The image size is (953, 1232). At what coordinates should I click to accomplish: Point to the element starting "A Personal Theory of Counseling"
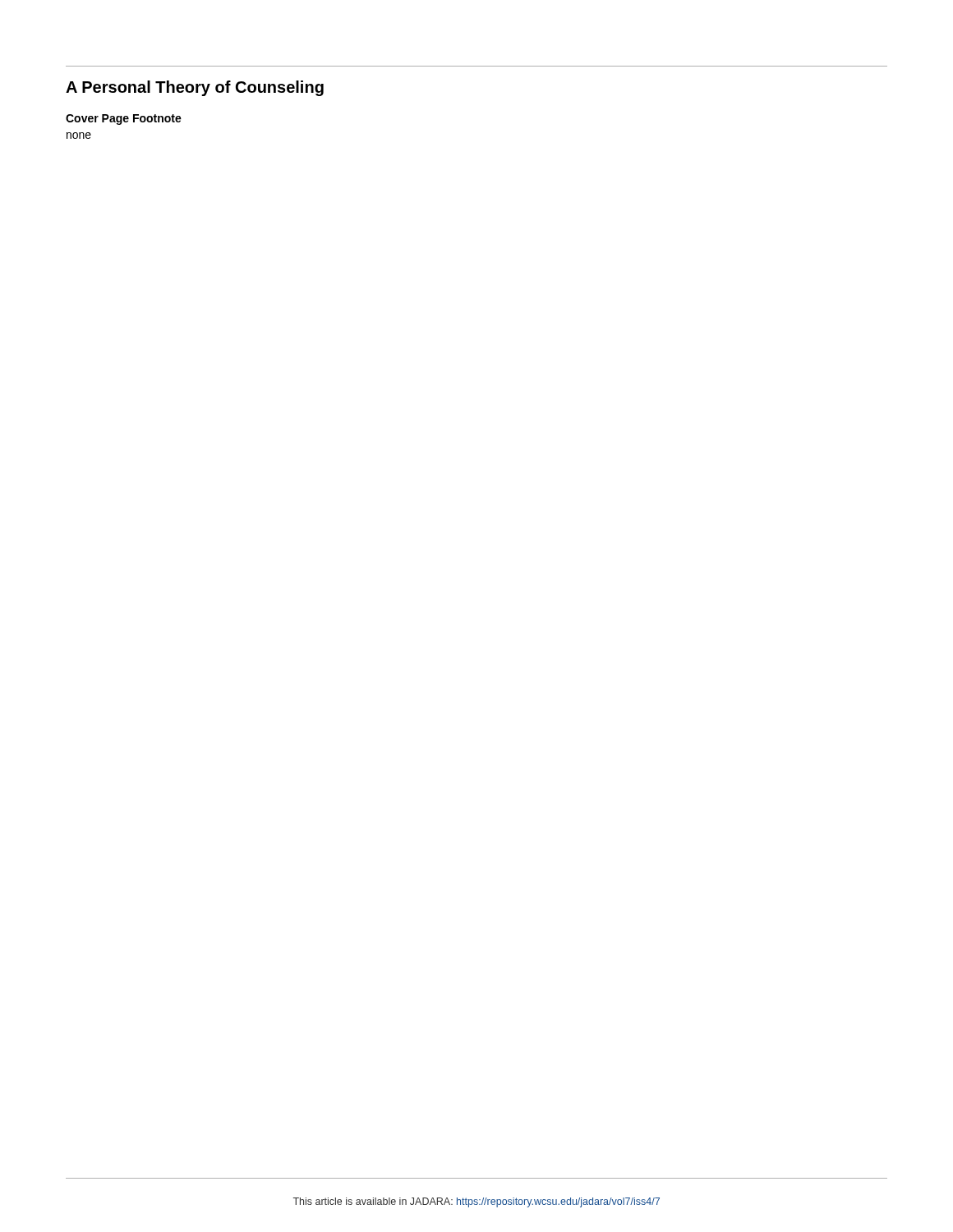(x=195, y=87)
